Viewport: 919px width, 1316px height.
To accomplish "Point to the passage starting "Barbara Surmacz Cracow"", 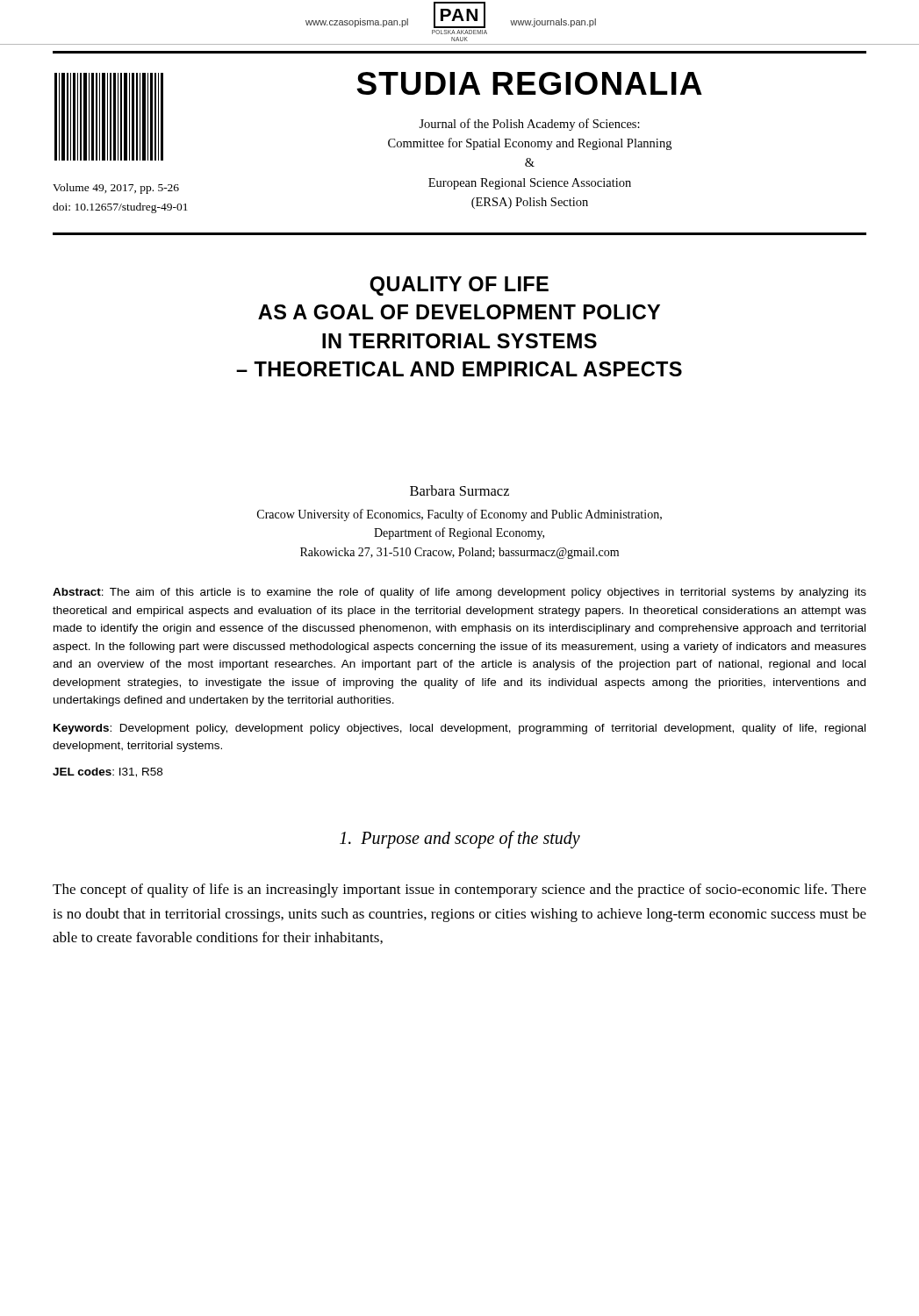I will (460, 521).
